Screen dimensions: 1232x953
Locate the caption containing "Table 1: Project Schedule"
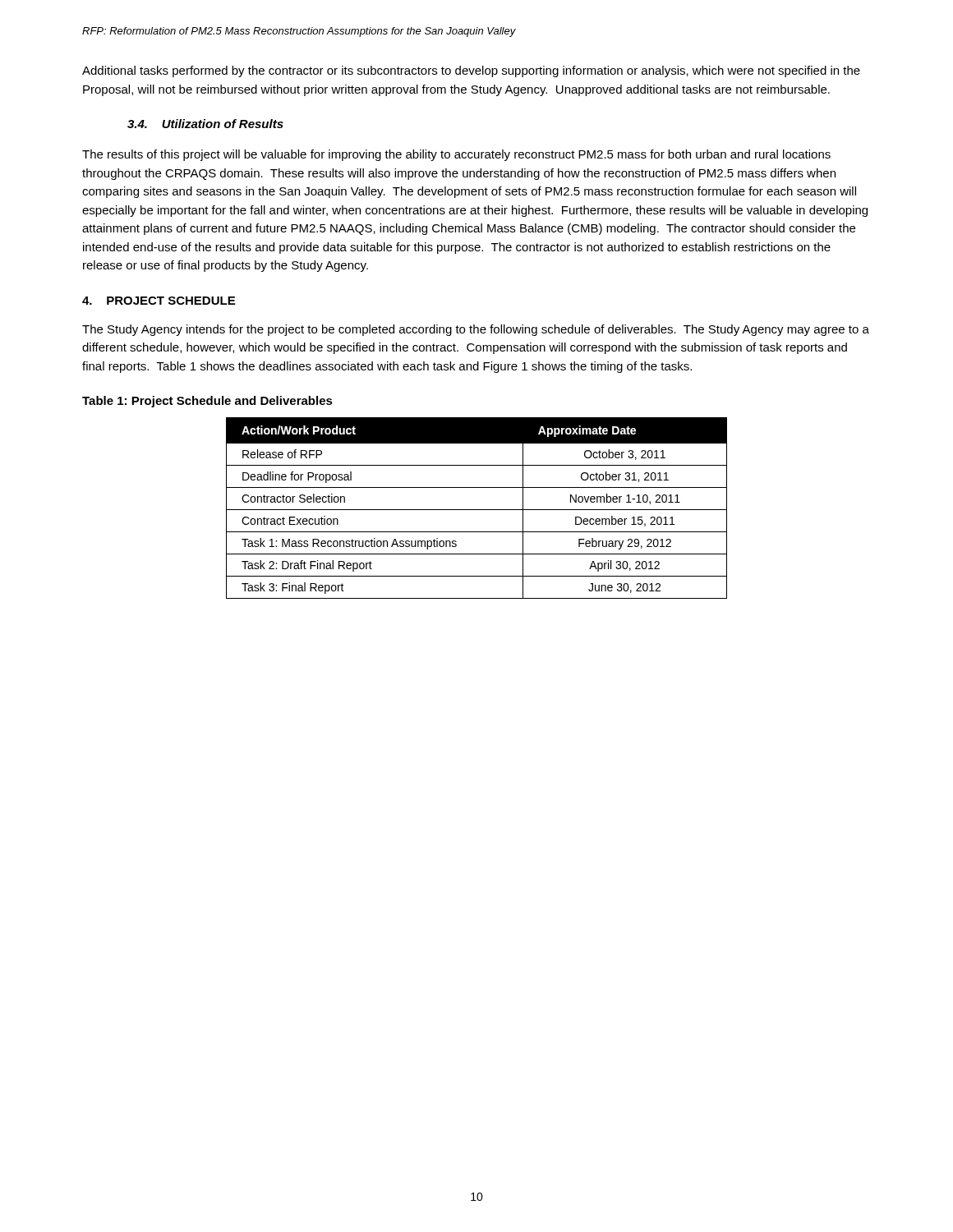point(207,400)
